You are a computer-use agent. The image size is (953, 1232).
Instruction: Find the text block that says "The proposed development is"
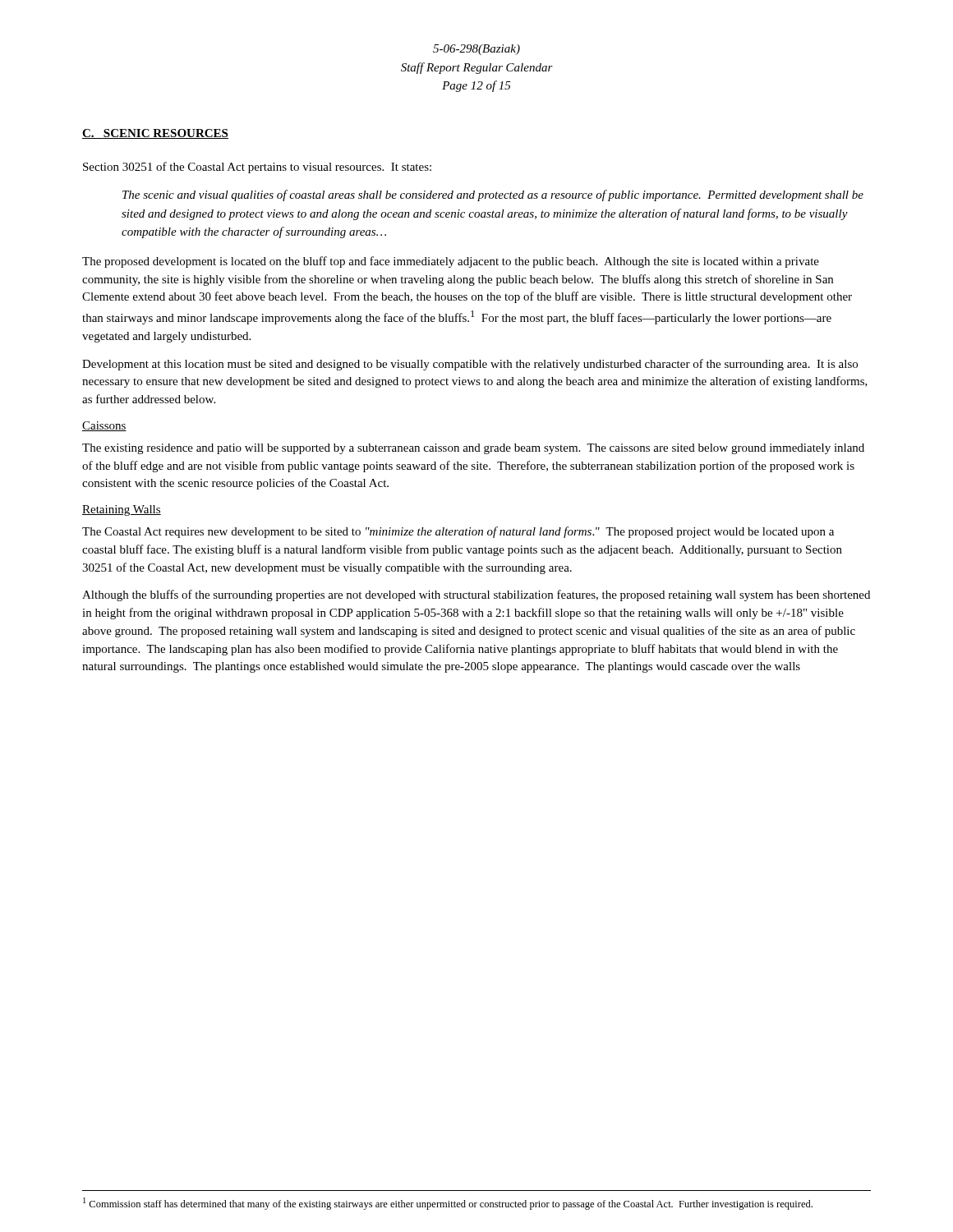467,298
